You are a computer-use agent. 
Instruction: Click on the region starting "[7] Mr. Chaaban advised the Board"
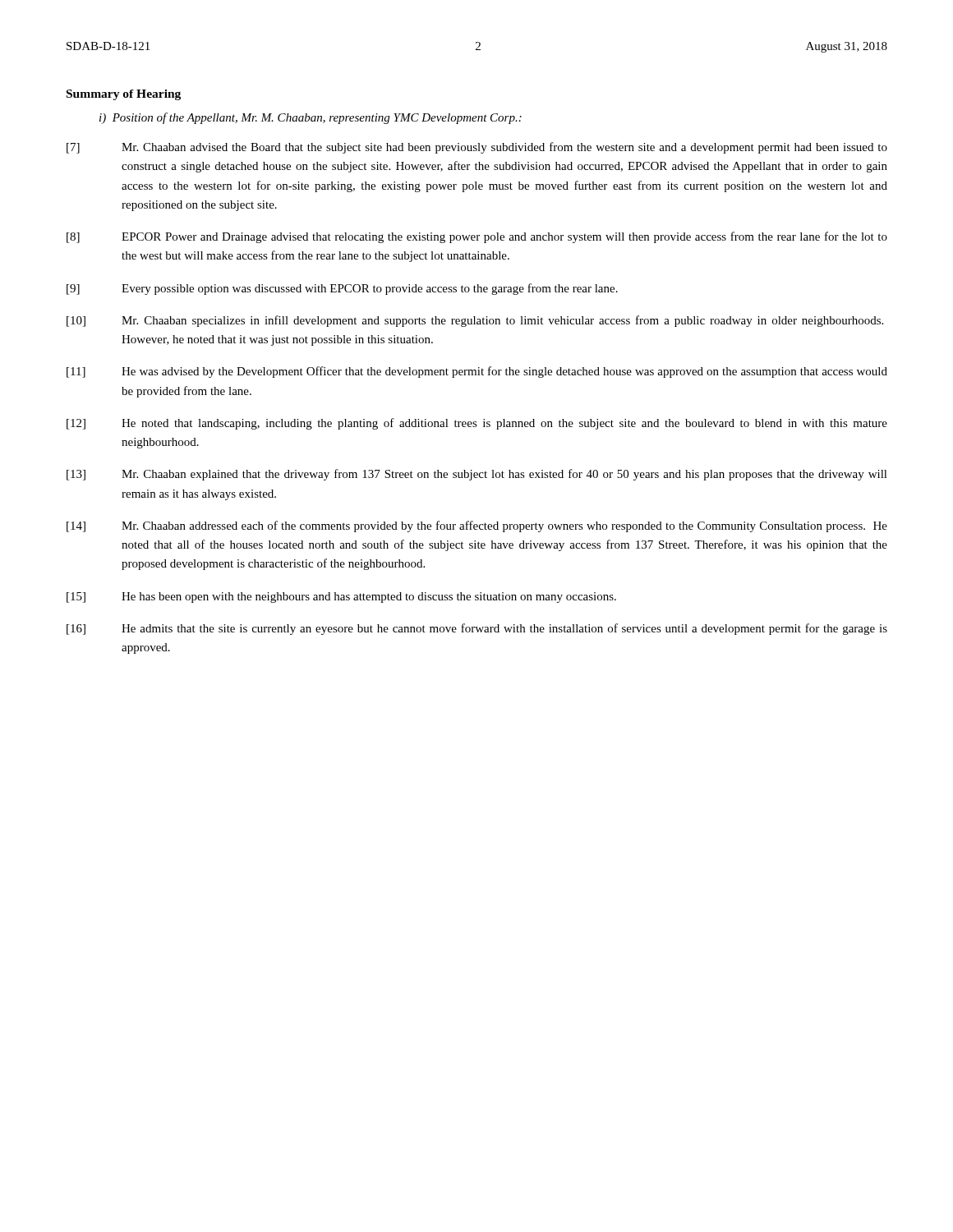tap(476, 176)
